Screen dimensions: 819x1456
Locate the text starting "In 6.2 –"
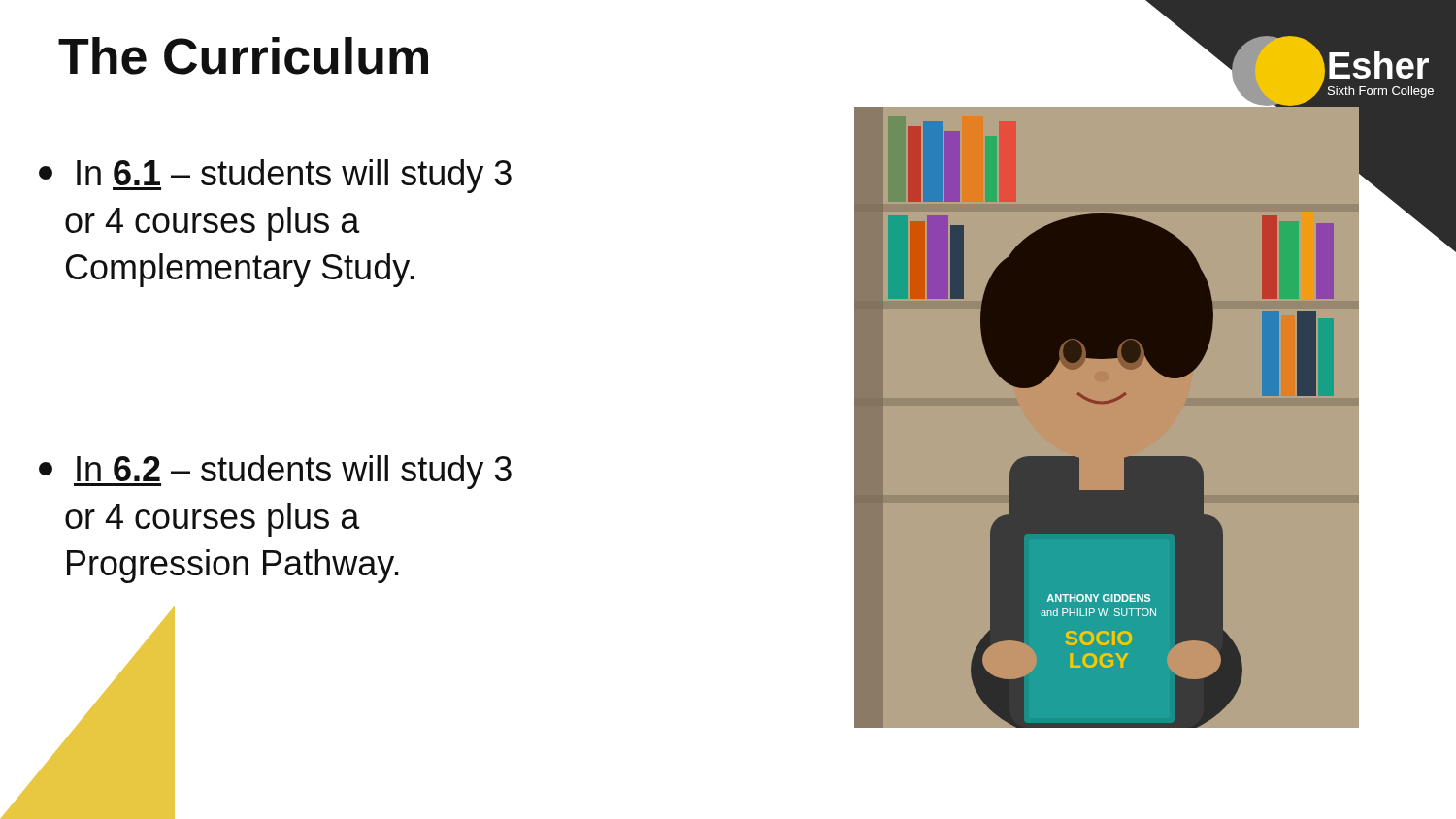click(x=325, y=519)
